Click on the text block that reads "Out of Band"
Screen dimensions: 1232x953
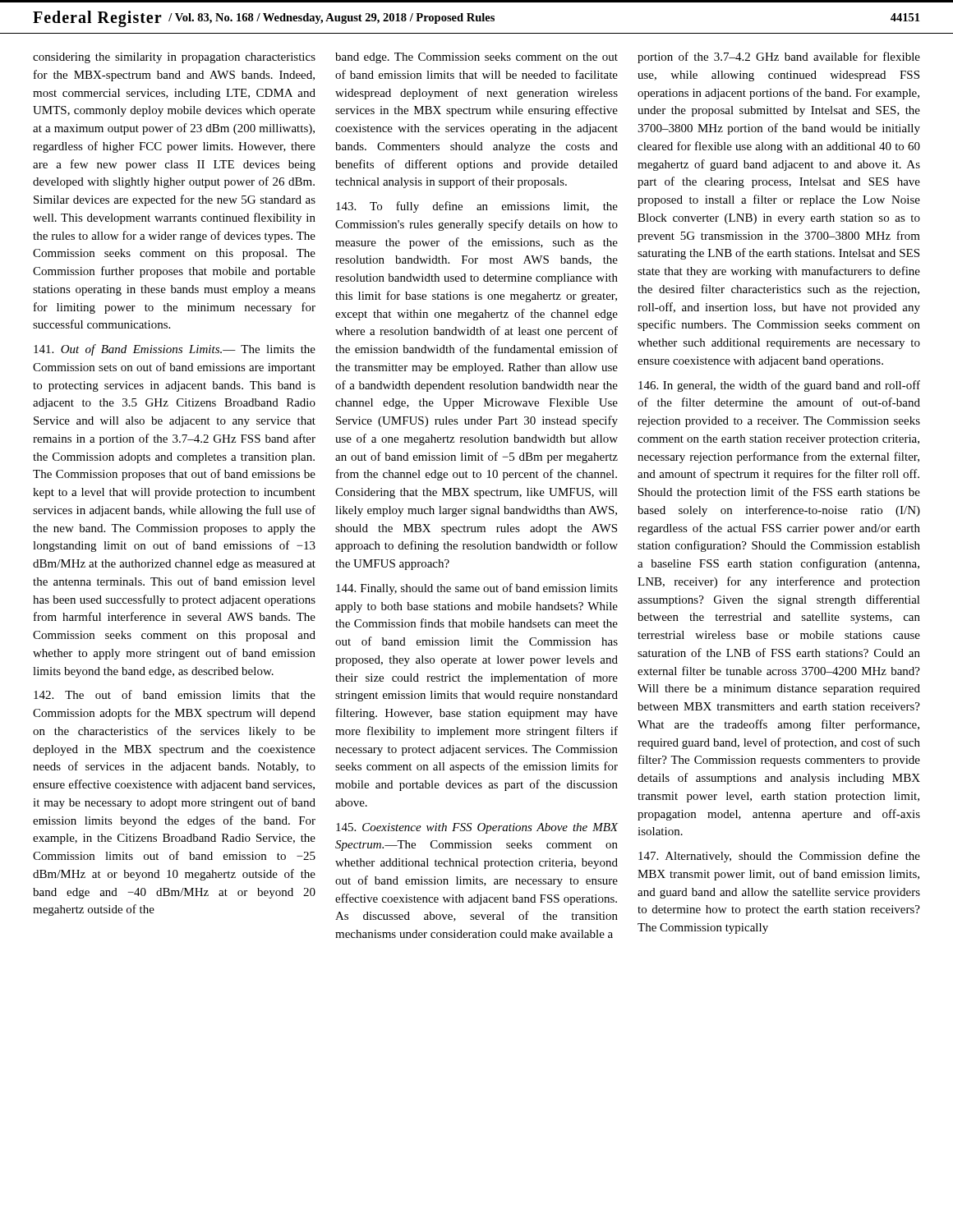pyautogui.click(x=174, y=511)
